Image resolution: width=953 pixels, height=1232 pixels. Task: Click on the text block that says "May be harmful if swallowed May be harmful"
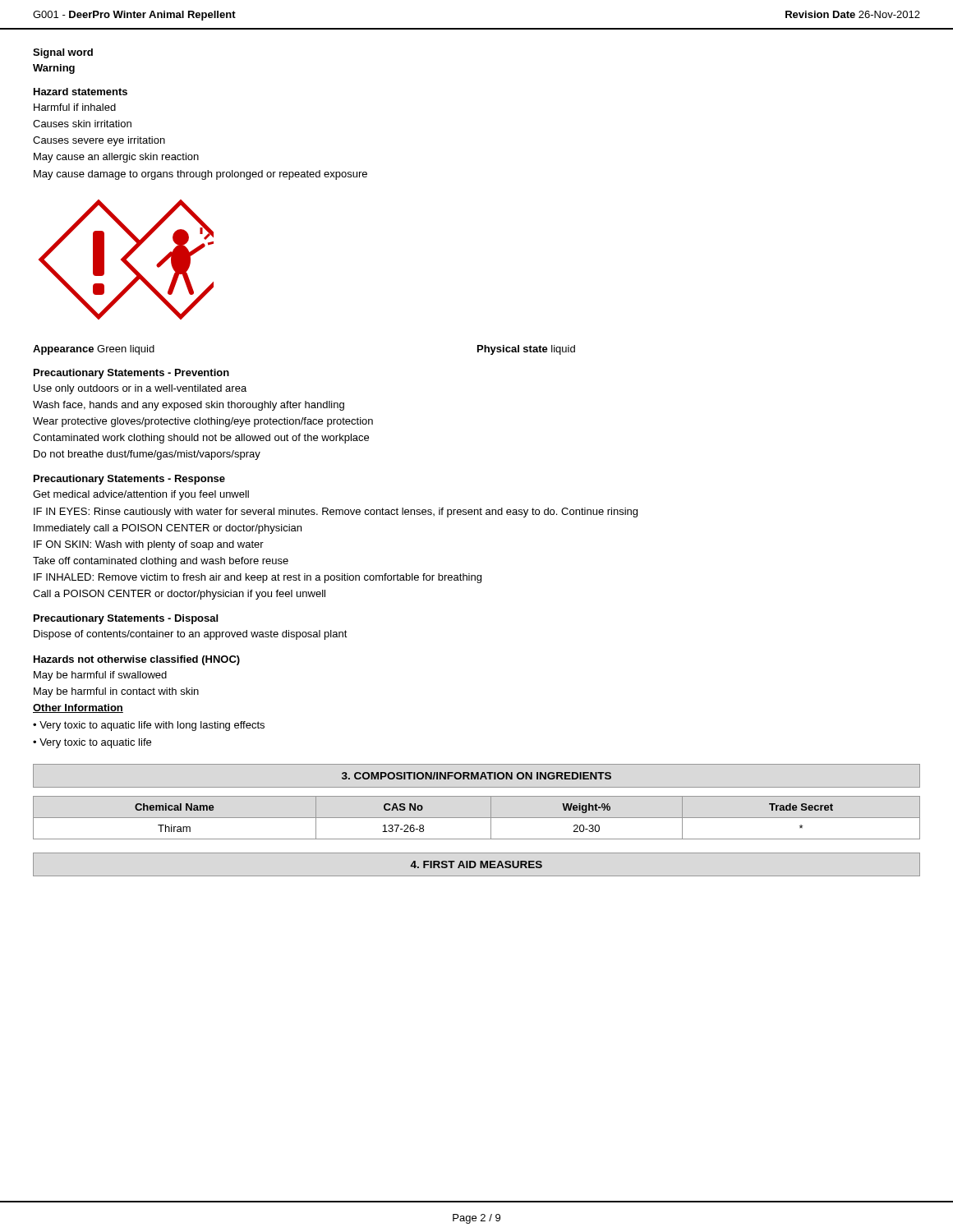click(x=116, y=683)
